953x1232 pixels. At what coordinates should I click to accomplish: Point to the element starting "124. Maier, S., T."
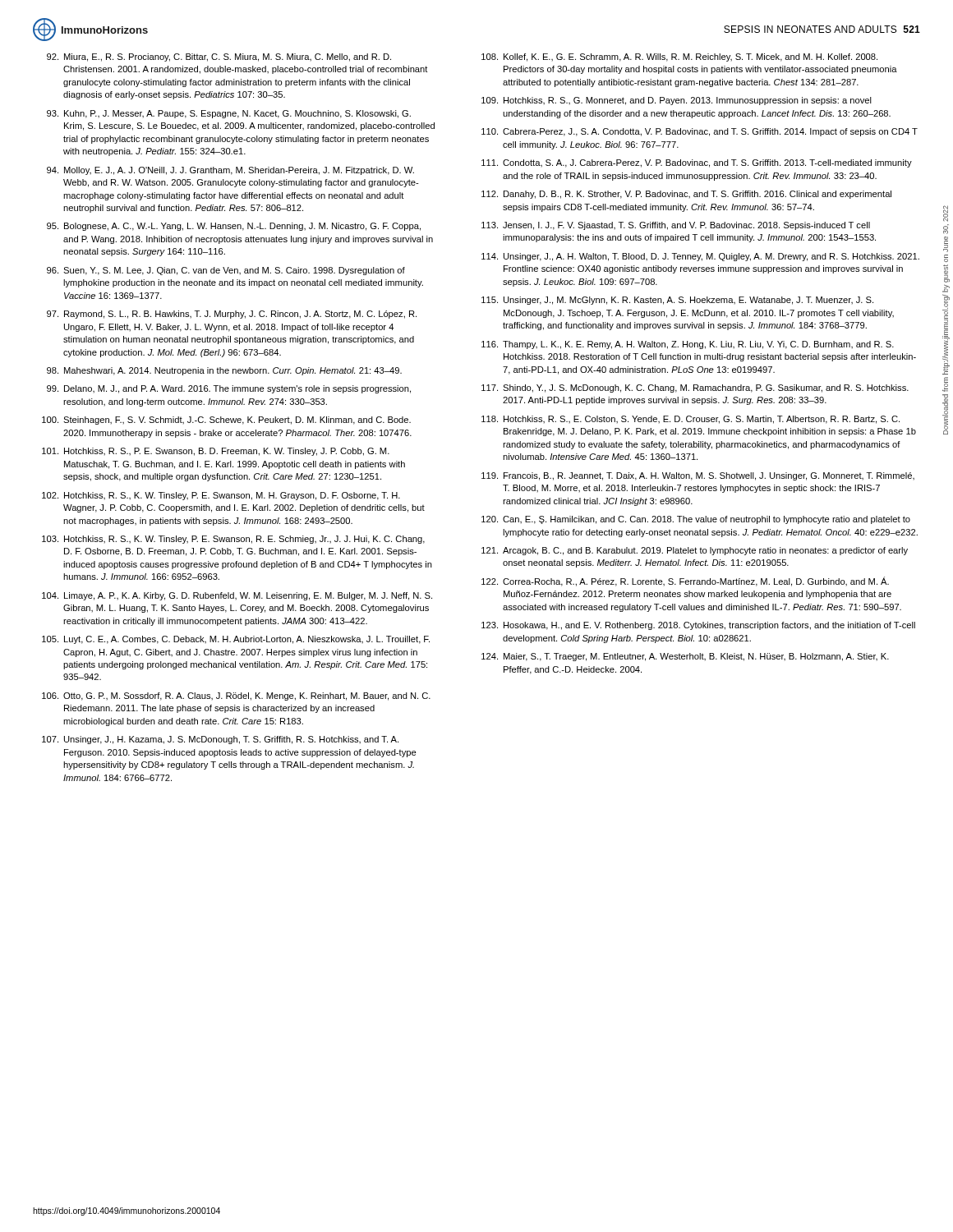(x=696, y=663)
